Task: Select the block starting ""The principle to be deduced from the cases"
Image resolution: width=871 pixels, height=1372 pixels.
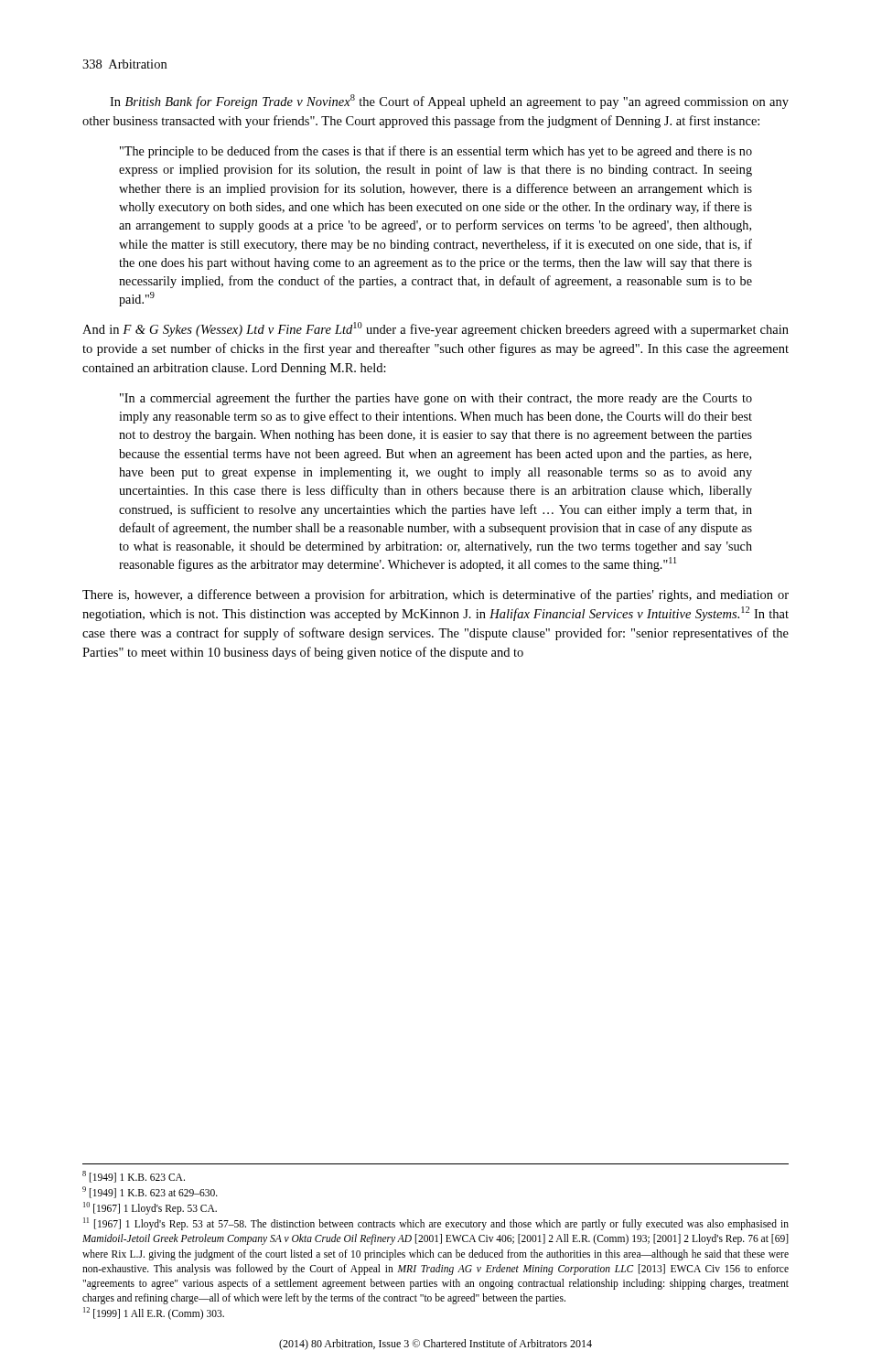Action: point(436,225)
